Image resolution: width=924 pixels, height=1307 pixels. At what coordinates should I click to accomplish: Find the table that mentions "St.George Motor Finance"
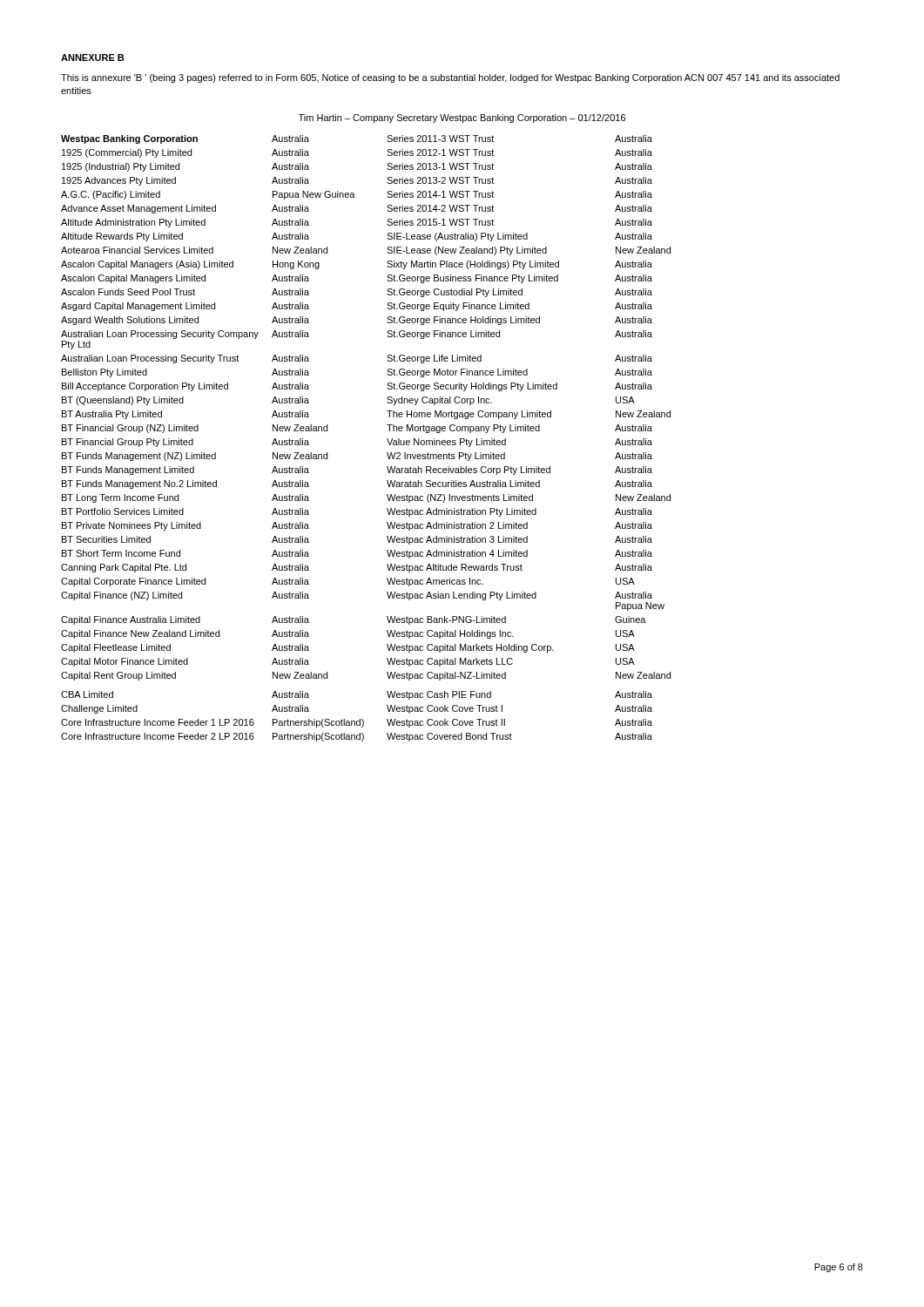pos(462,437)
